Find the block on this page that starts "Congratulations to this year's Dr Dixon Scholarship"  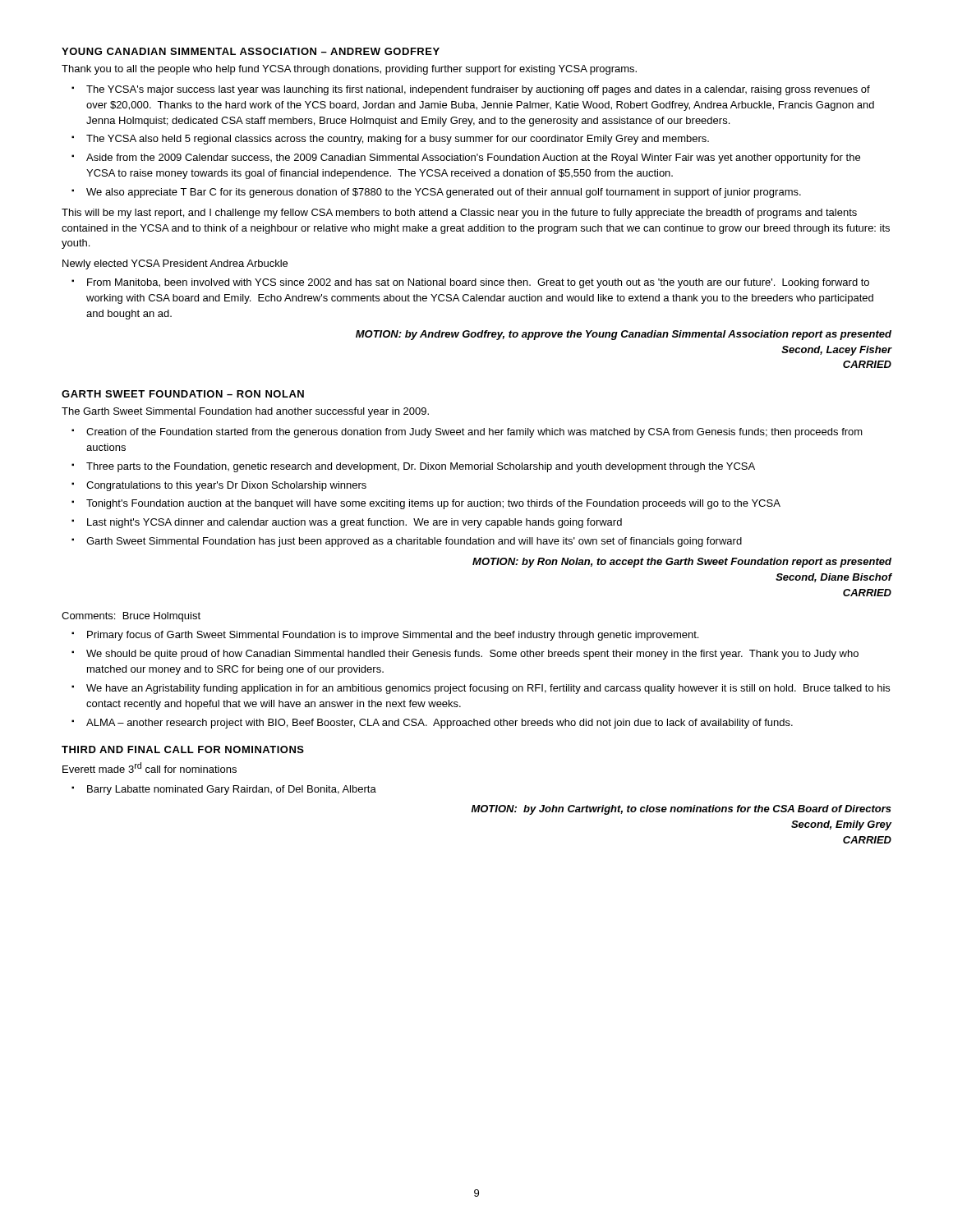[226, 485]
